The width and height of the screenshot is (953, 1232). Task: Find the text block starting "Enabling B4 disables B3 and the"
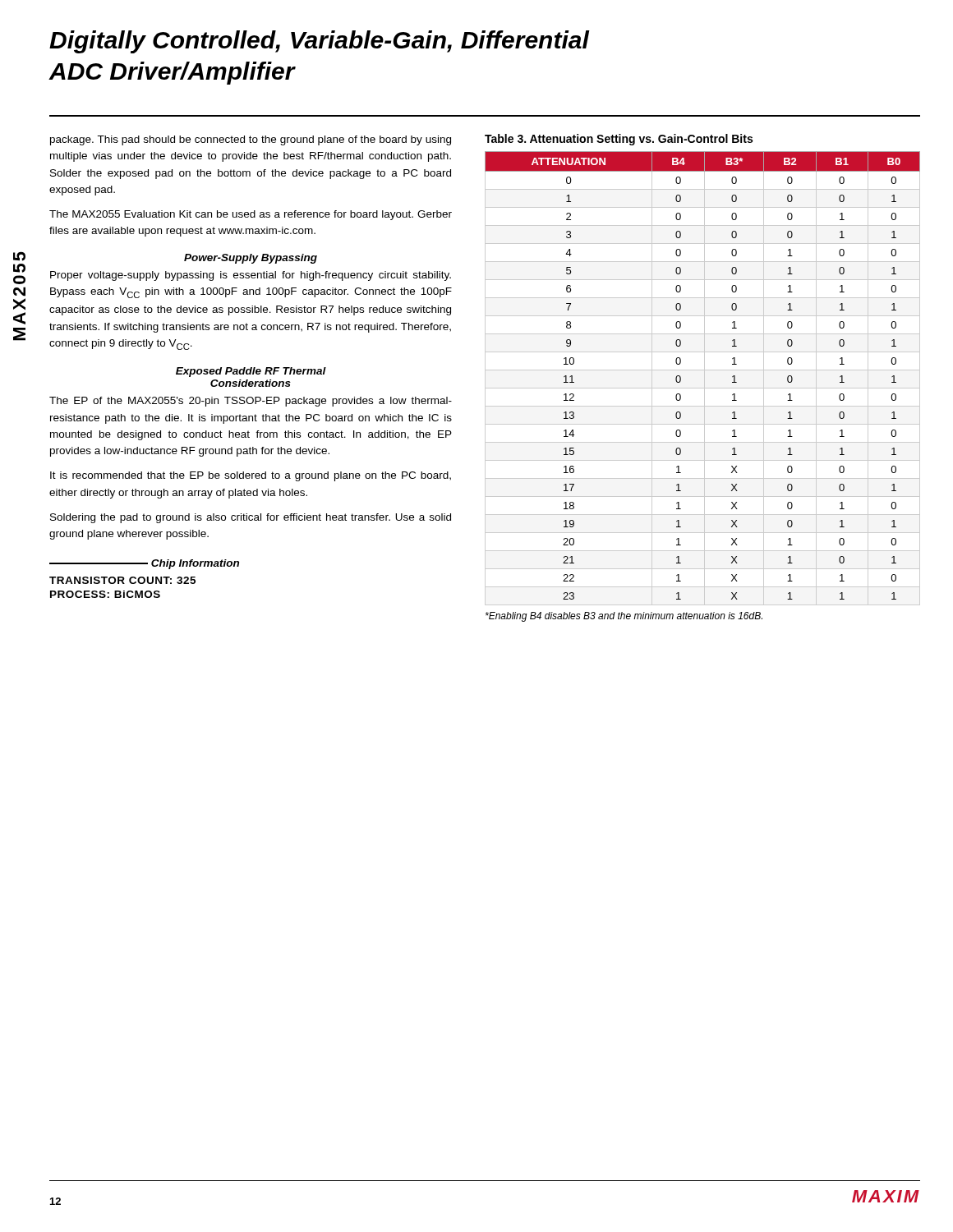pyautogui.click(x=702, y=616)
